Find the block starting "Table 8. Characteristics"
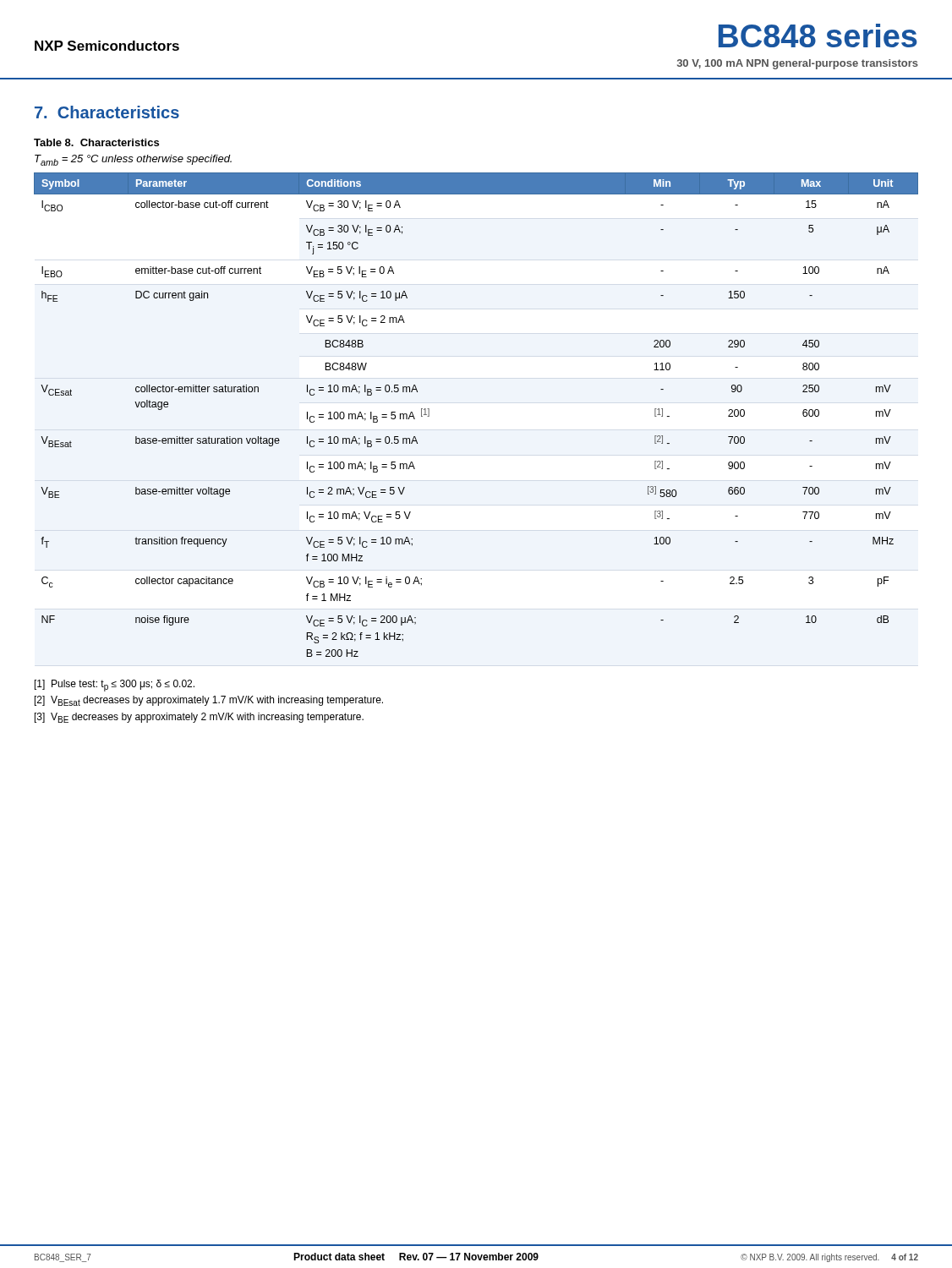952x1268 pixels. 97,142
